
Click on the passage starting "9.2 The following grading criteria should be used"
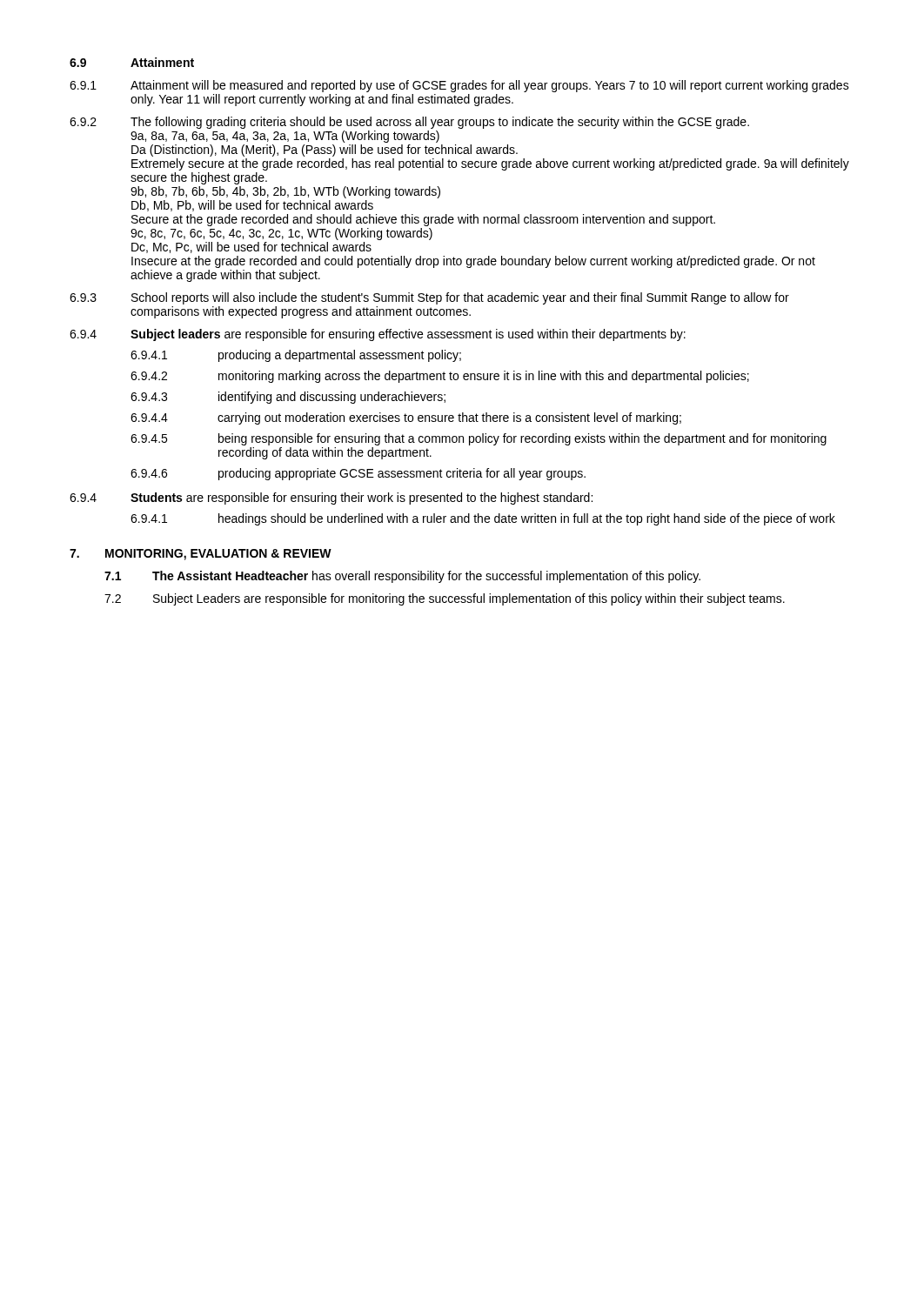(x=409, y=123)
